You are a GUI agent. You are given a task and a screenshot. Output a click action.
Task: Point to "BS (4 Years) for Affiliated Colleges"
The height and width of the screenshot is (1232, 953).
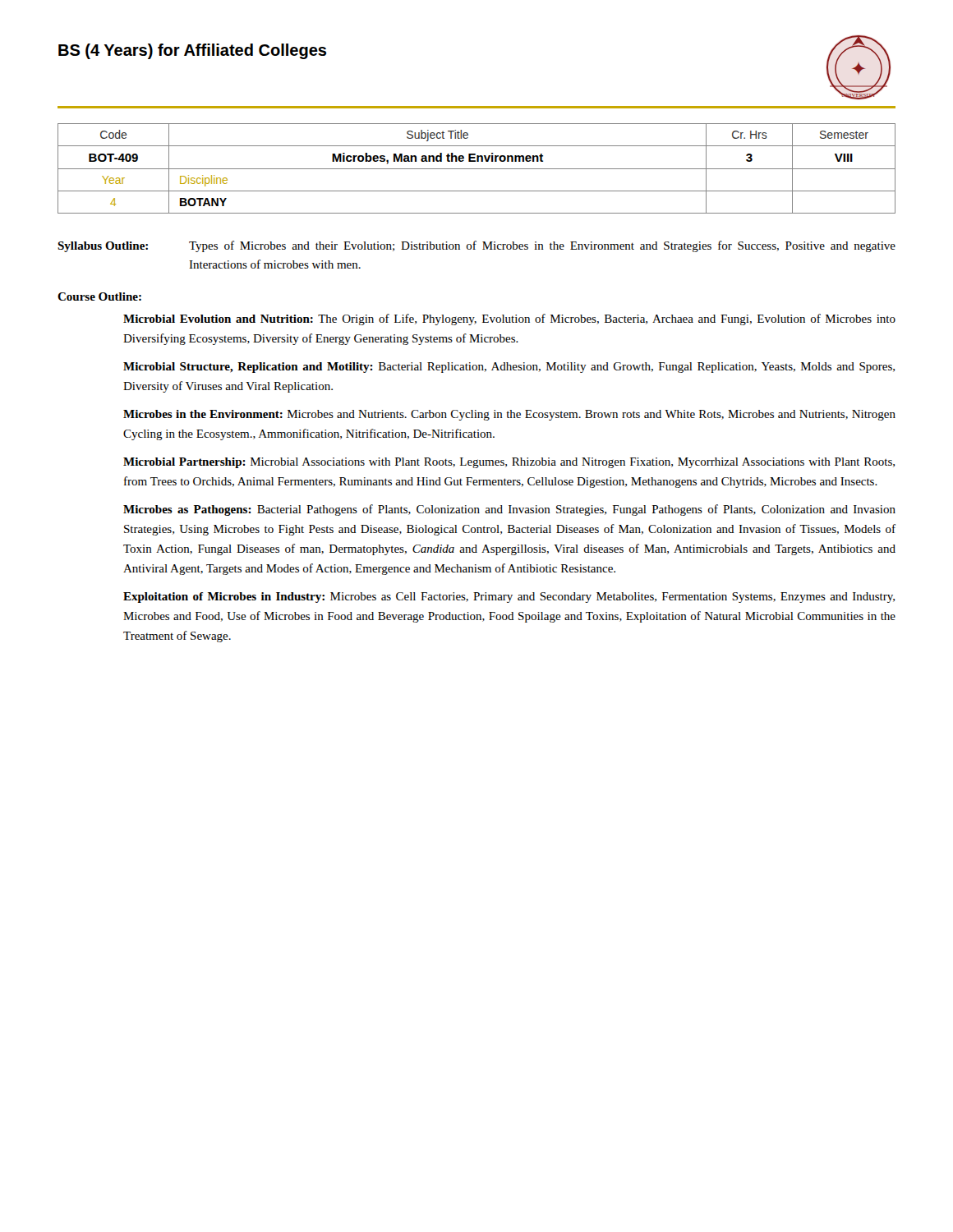tap(192, 50)
